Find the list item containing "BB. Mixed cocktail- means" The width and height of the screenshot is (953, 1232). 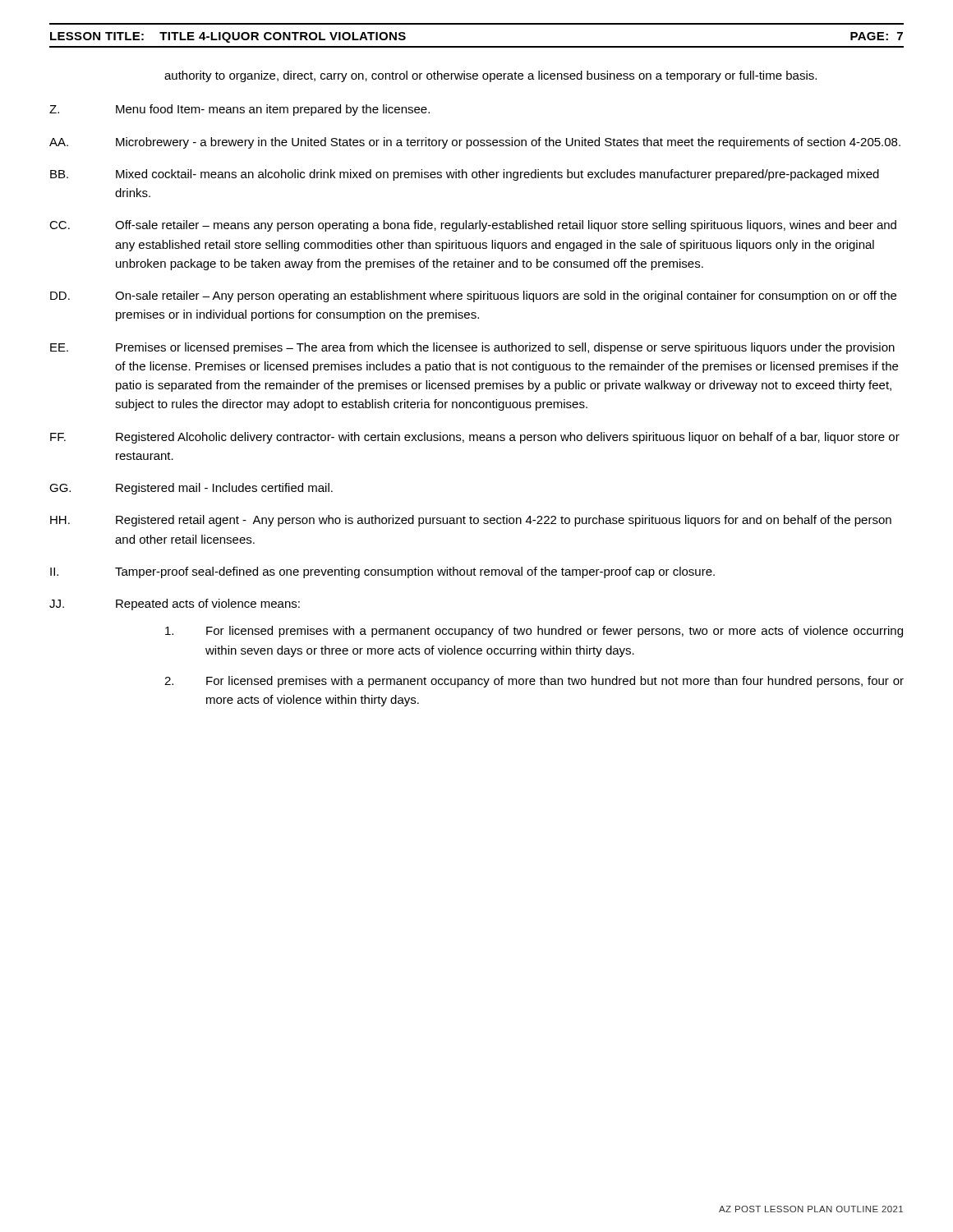[x=476, y=183]
